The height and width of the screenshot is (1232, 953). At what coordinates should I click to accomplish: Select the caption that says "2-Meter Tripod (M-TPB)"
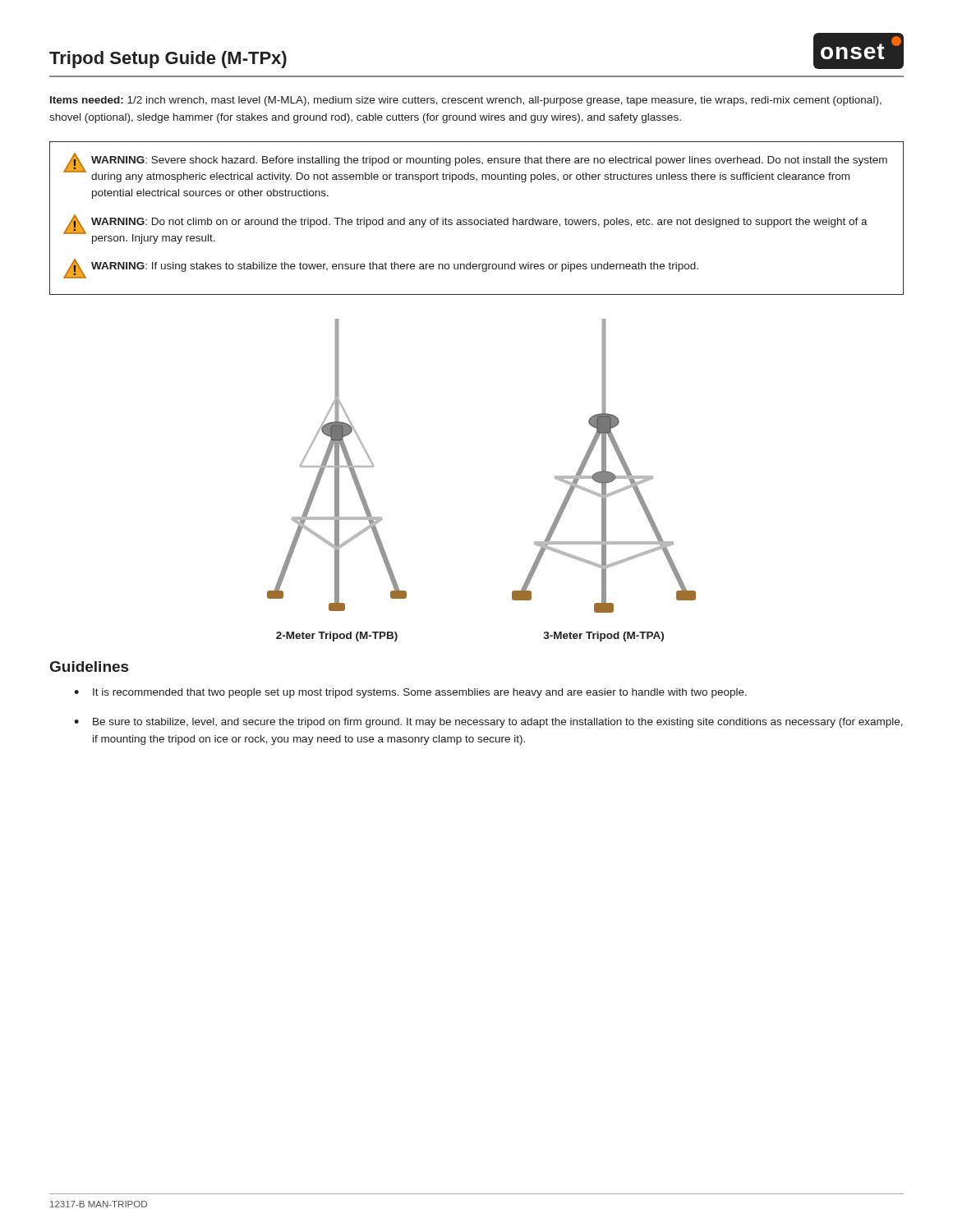point(337,636)
